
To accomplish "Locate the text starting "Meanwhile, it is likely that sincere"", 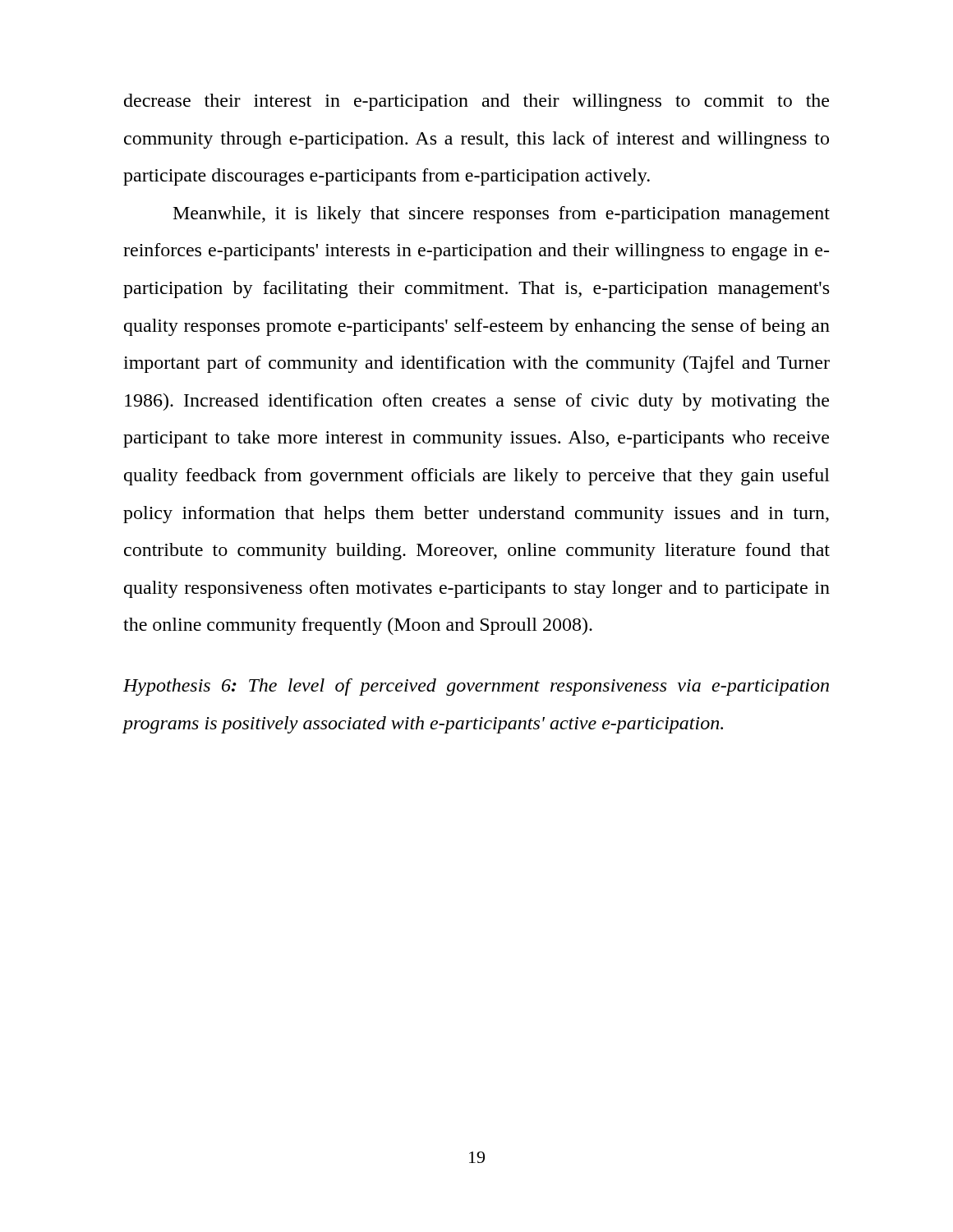I will (502, 215).
